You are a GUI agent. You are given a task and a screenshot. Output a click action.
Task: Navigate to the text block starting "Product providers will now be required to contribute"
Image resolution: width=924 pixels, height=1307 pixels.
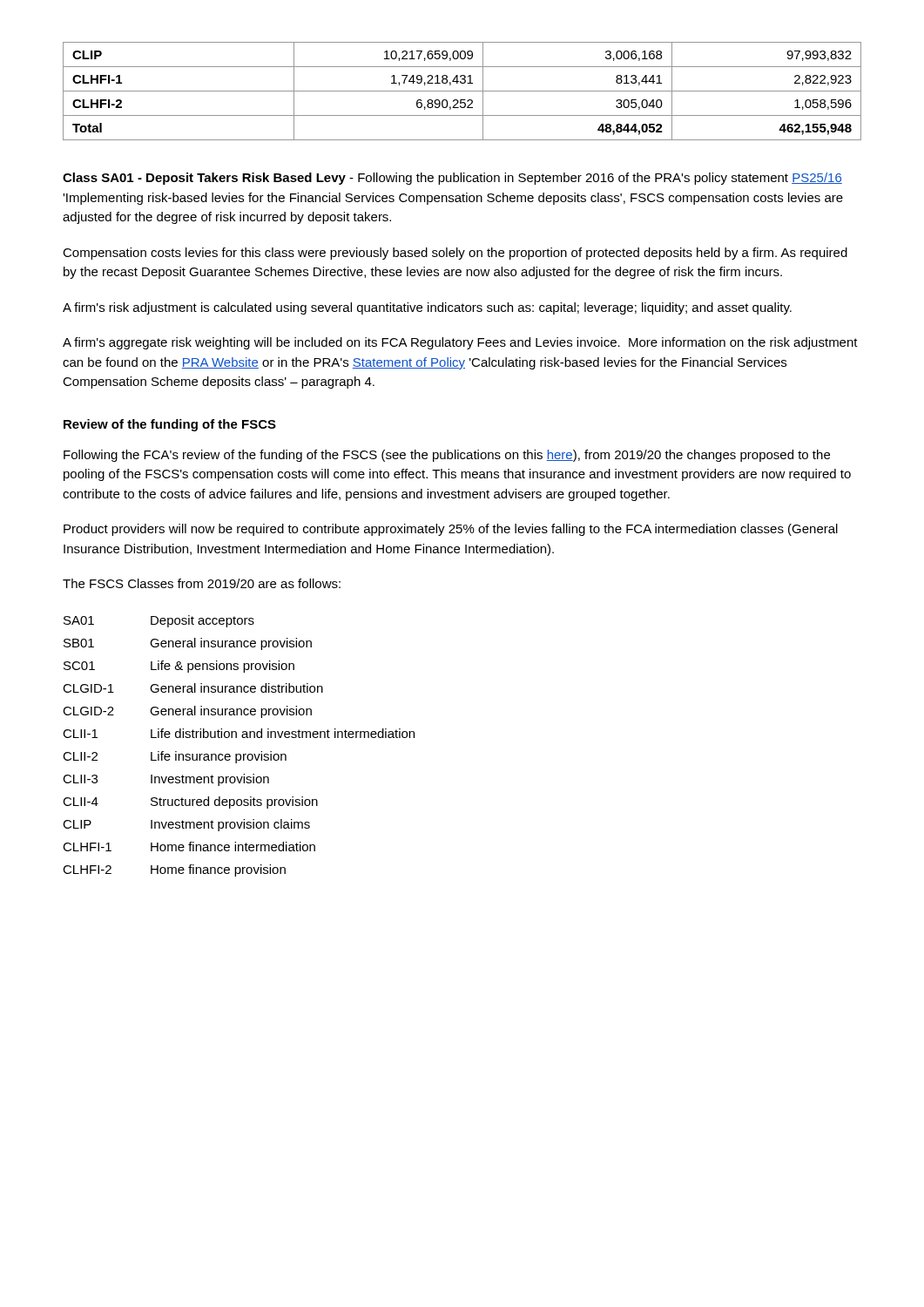(450, 538)
